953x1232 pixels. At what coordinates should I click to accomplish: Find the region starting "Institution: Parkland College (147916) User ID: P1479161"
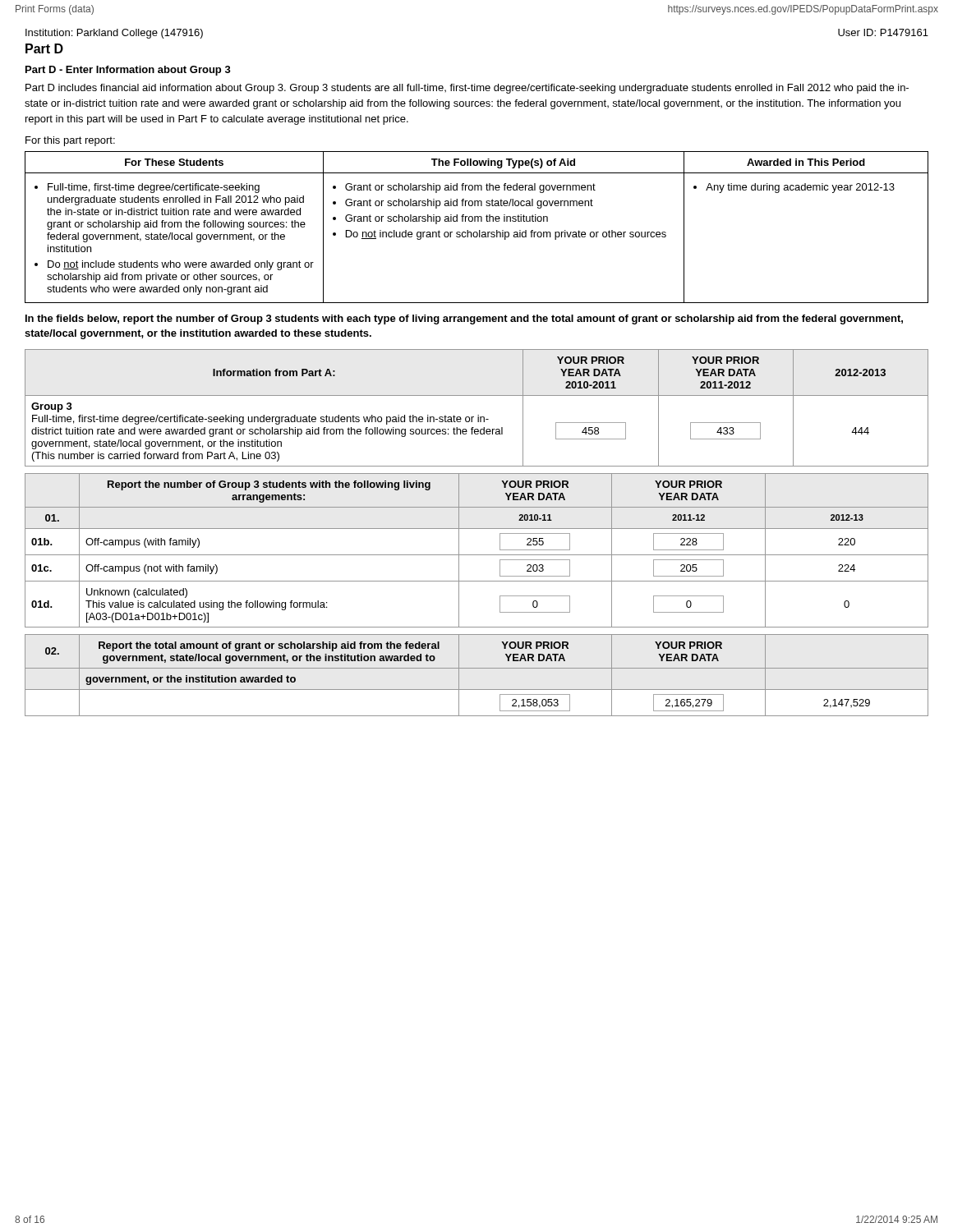pyautogui.click(x=116, y=35)
